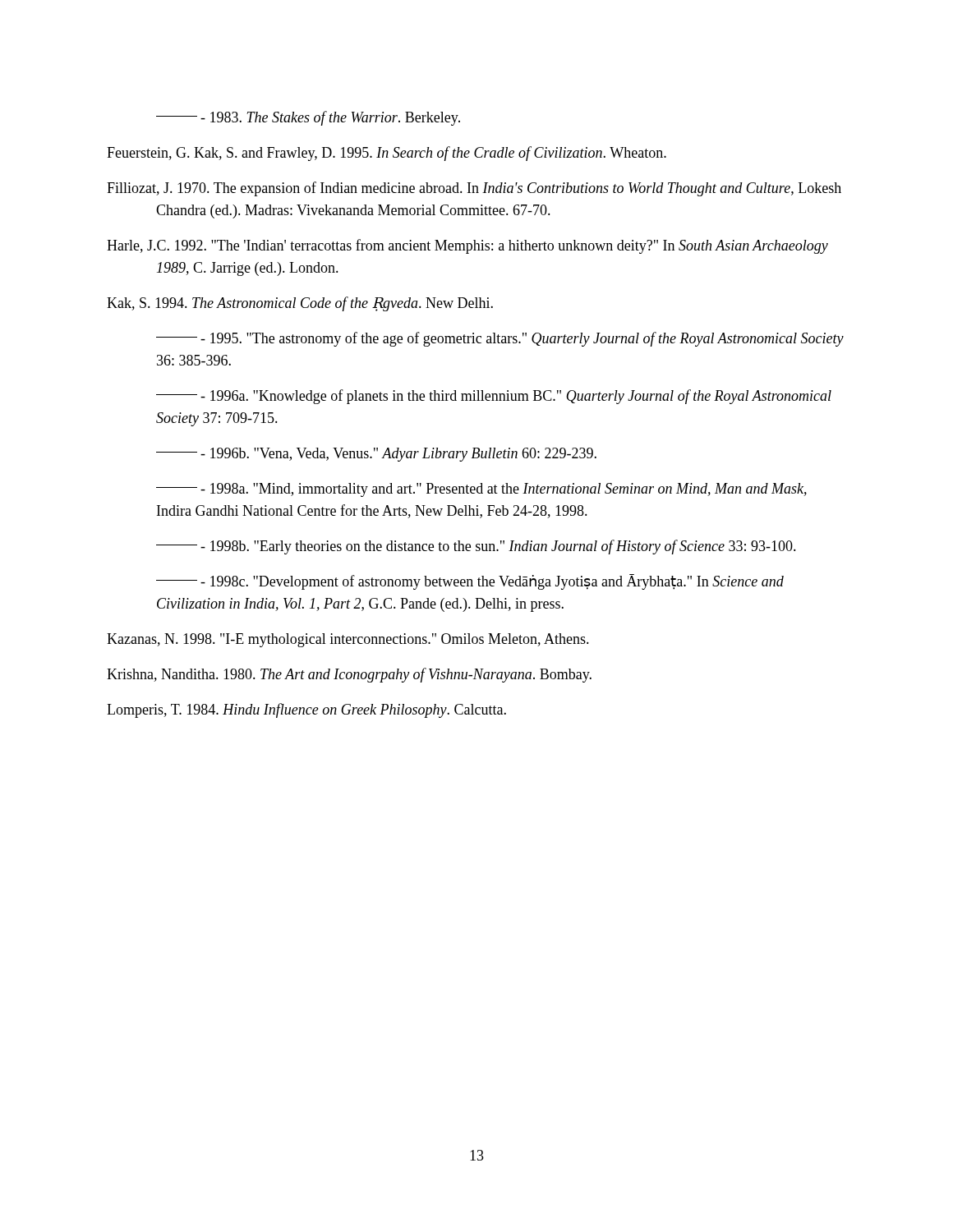Select the region starting "1996a. "Knowledge of planets in"
The image size is (953, 1232).
point(494,407)
